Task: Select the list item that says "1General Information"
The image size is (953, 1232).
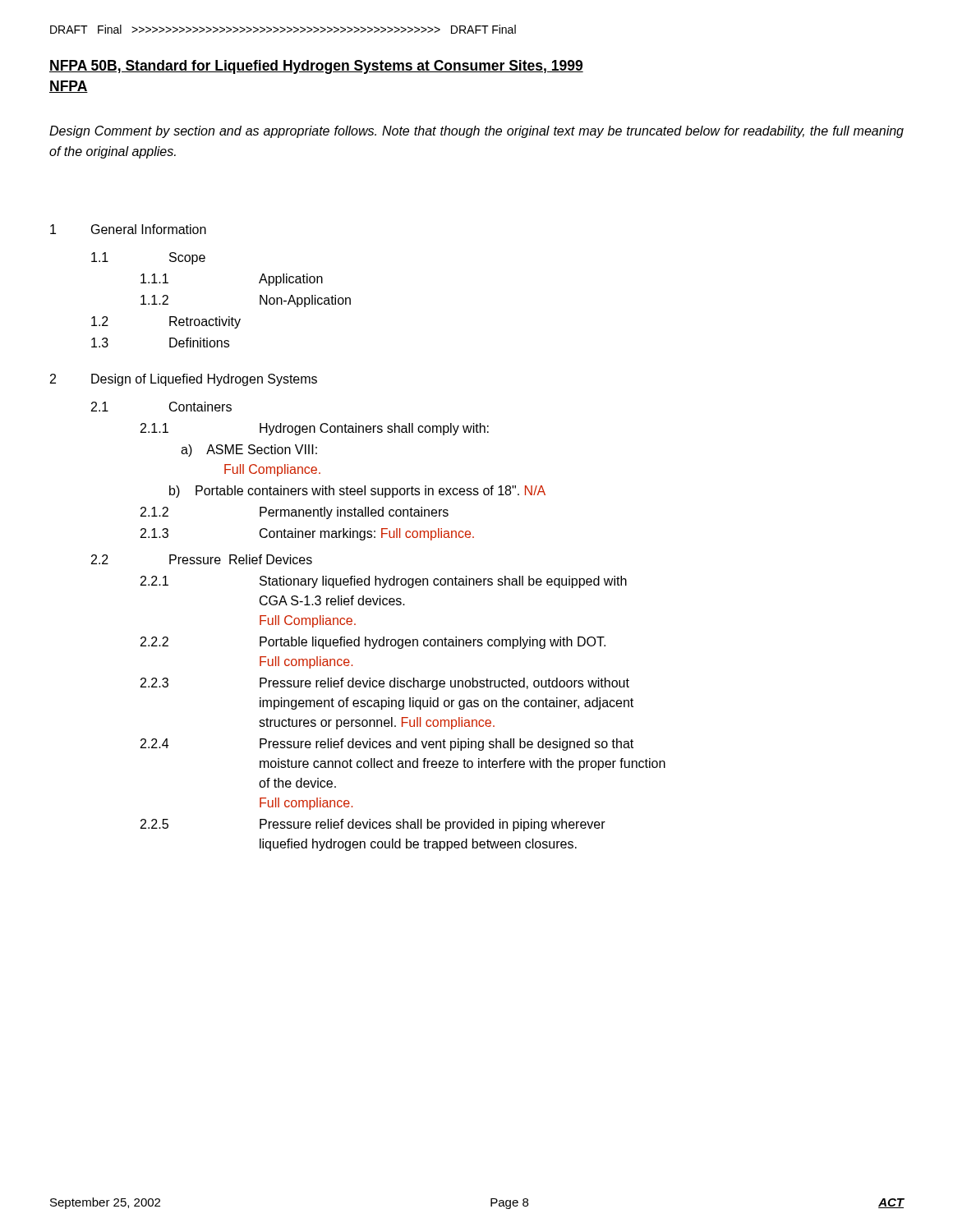Action: pos(128,230)
